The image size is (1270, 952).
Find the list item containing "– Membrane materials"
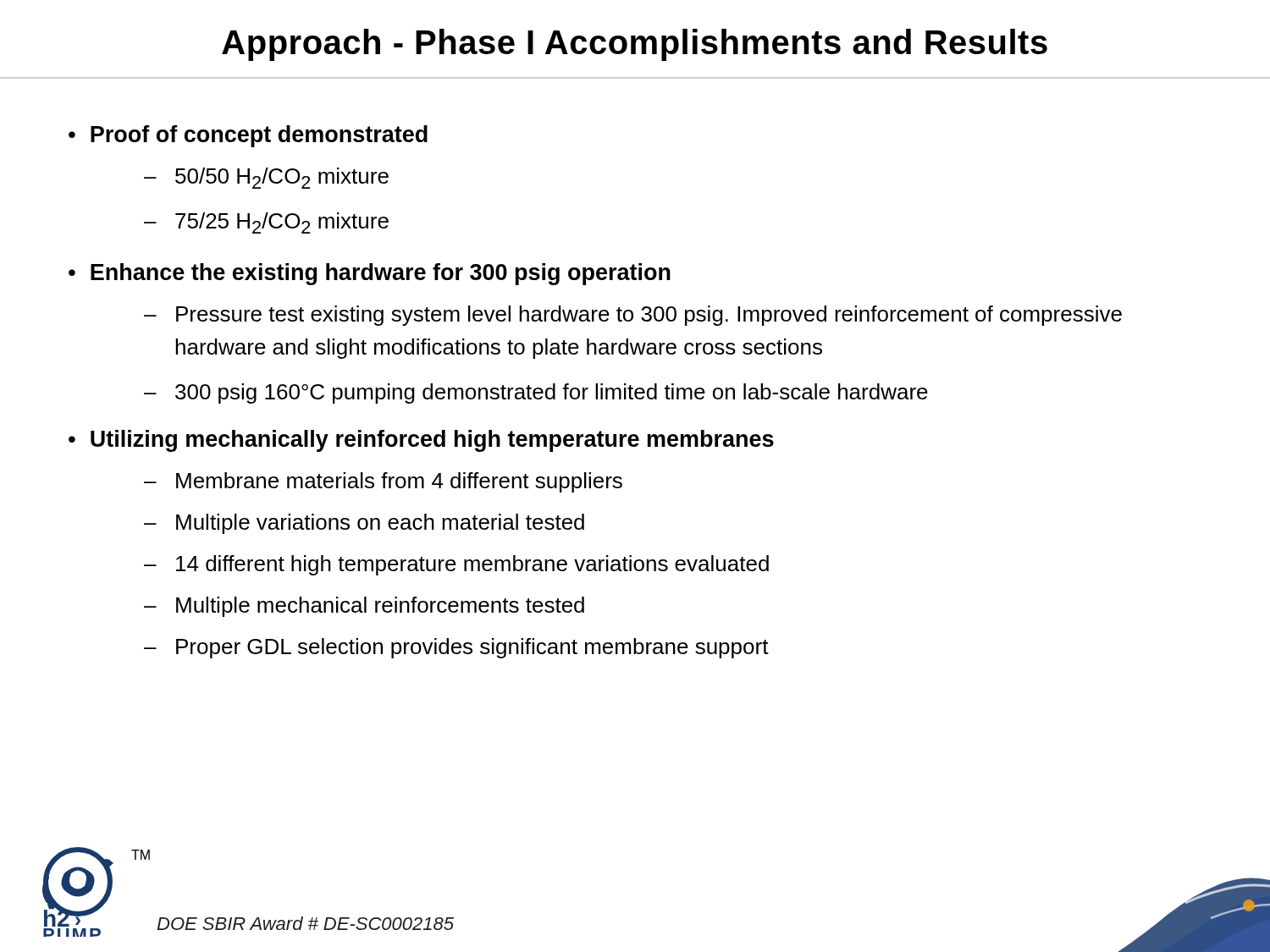click(383, 481)
